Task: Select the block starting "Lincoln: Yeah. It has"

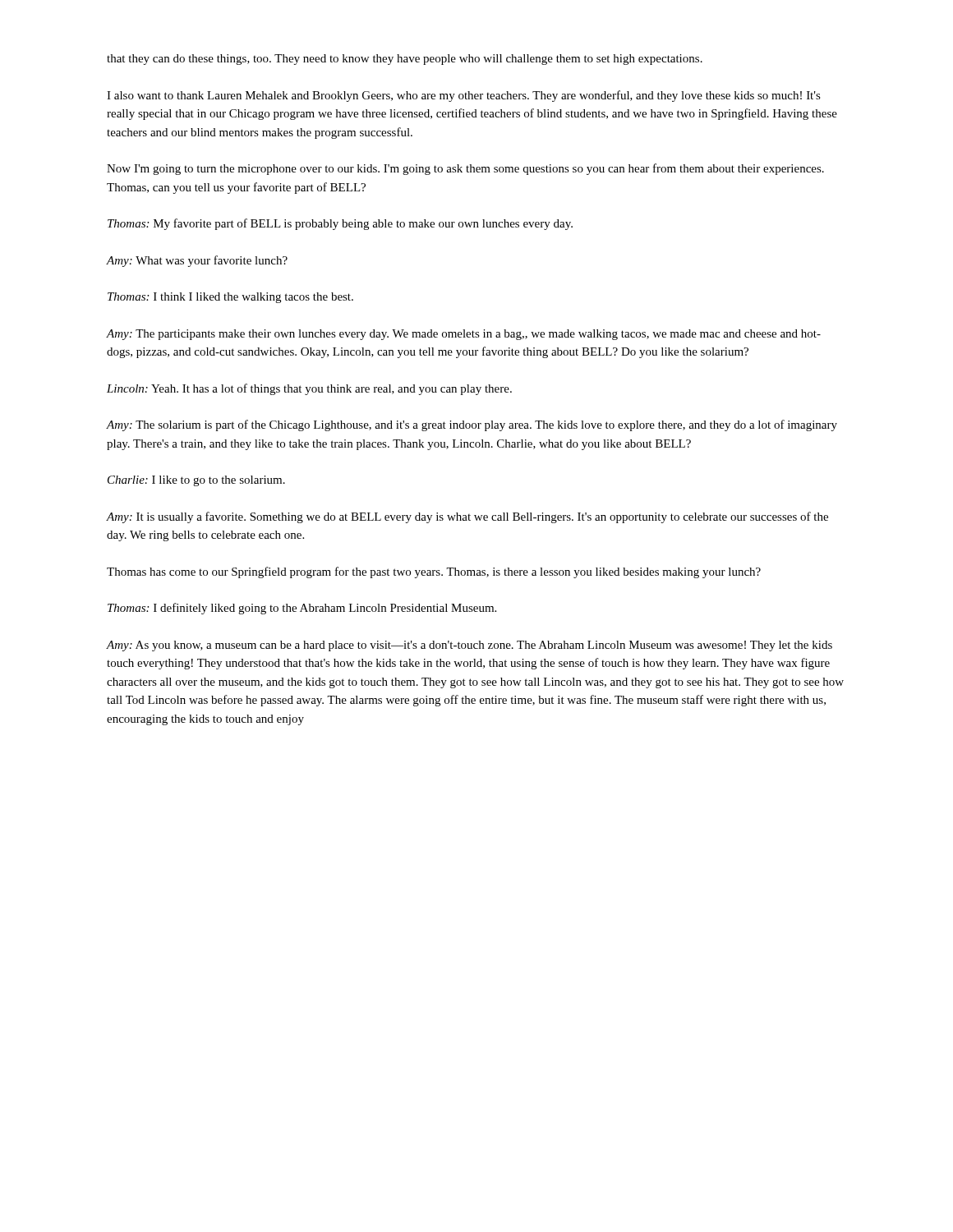Action: (310, 388)
